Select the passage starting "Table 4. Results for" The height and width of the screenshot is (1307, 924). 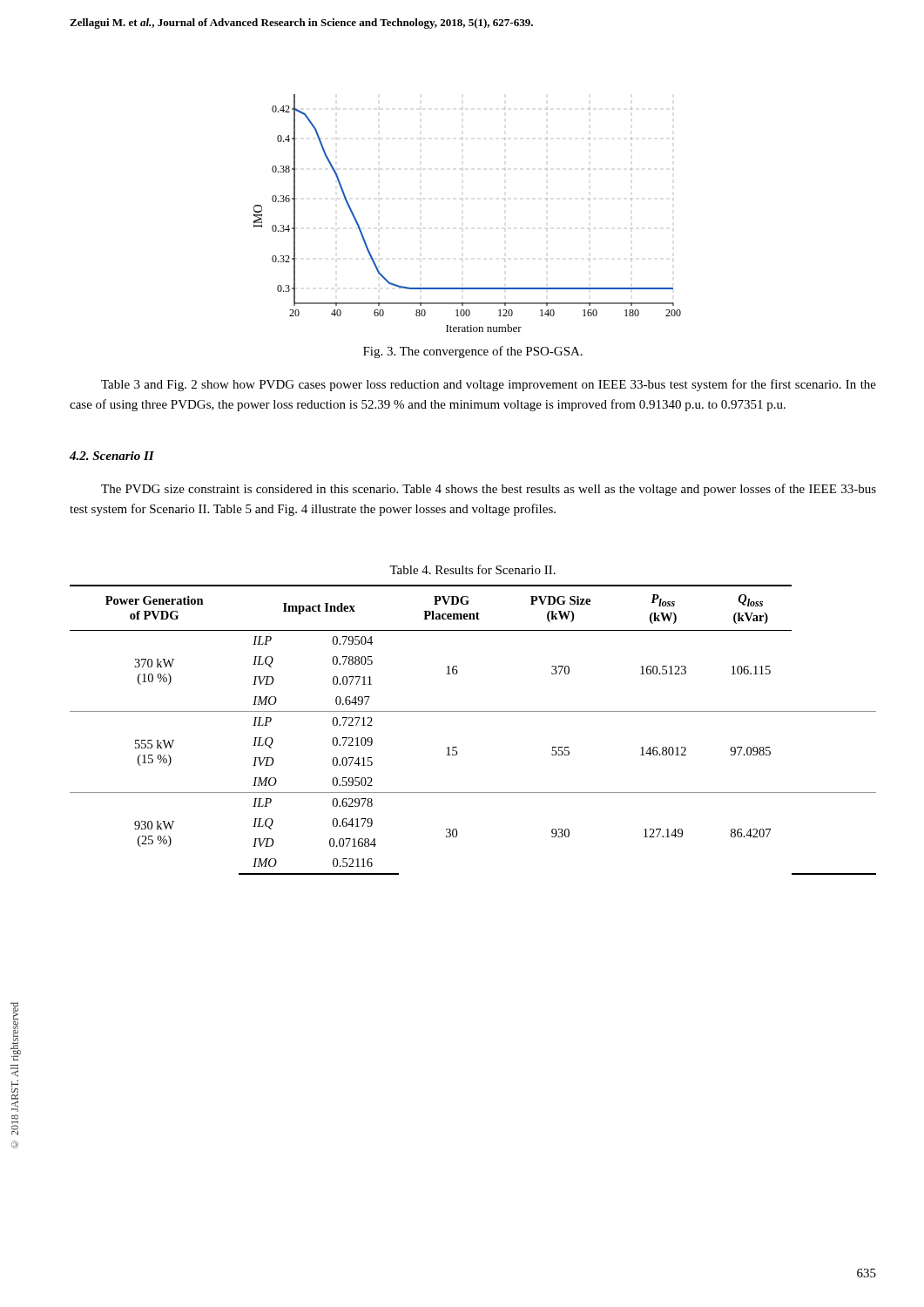coord(473,570)
